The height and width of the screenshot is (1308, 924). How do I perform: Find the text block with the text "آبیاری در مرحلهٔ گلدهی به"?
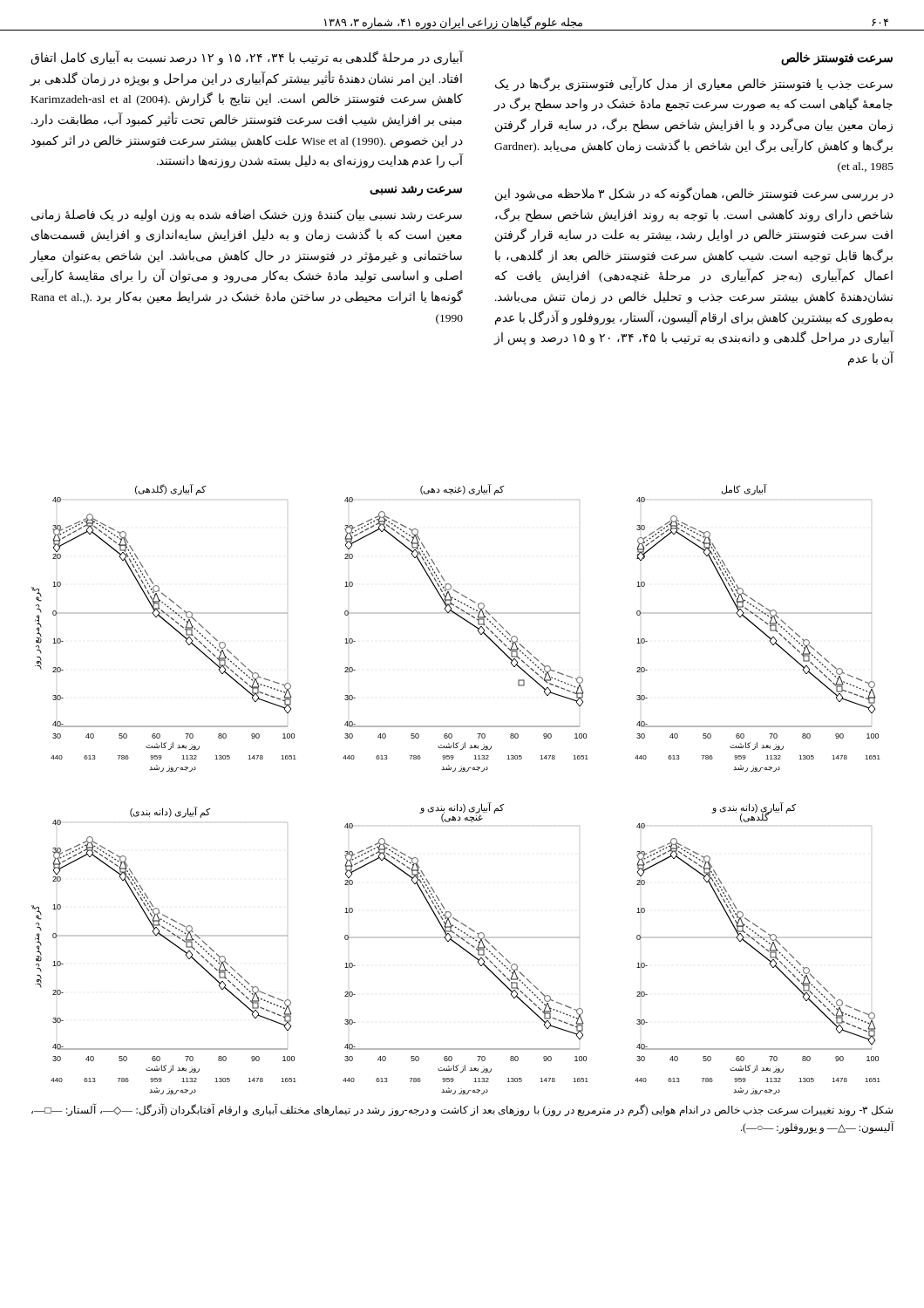[x=247, y=109]
